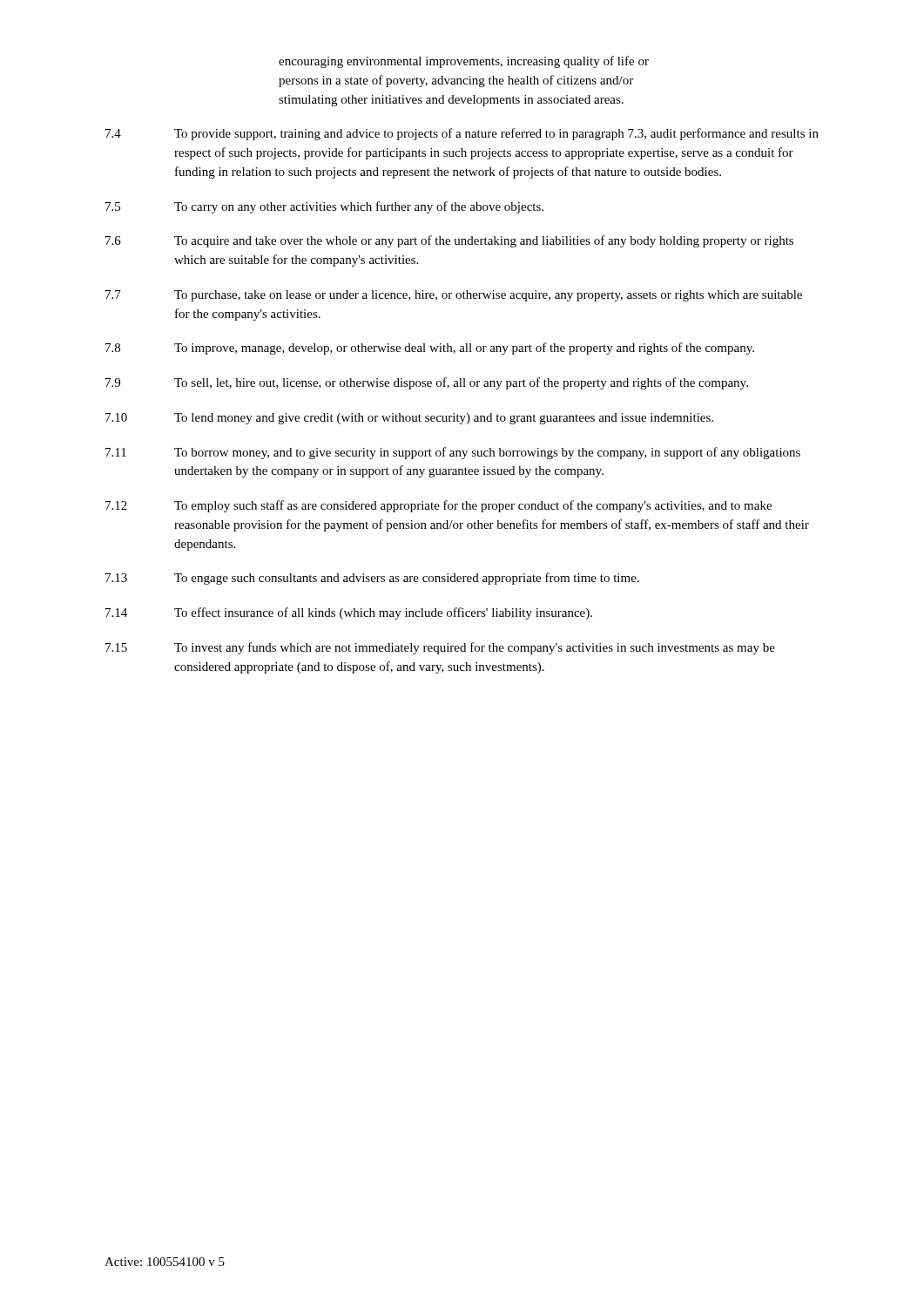Image resolution: width=924 pixels, height=1307 pixels.
Task: Click on the list item with the text "7.13 To engage such consultants and"
Action: (x=462, y=579)
